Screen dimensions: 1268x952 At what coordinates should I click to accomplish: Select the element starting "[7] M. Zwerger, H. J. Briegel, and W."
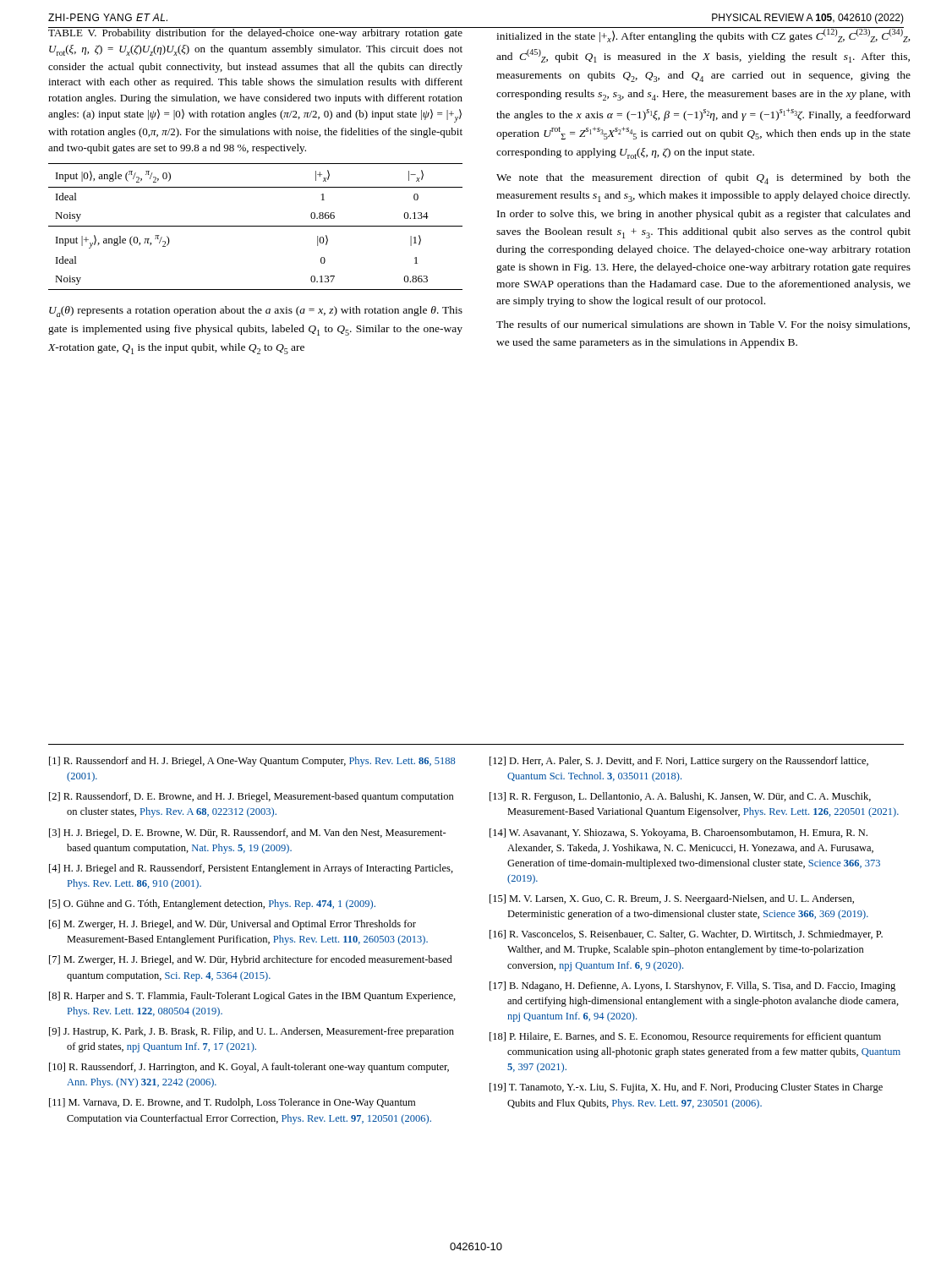[250, 967]
